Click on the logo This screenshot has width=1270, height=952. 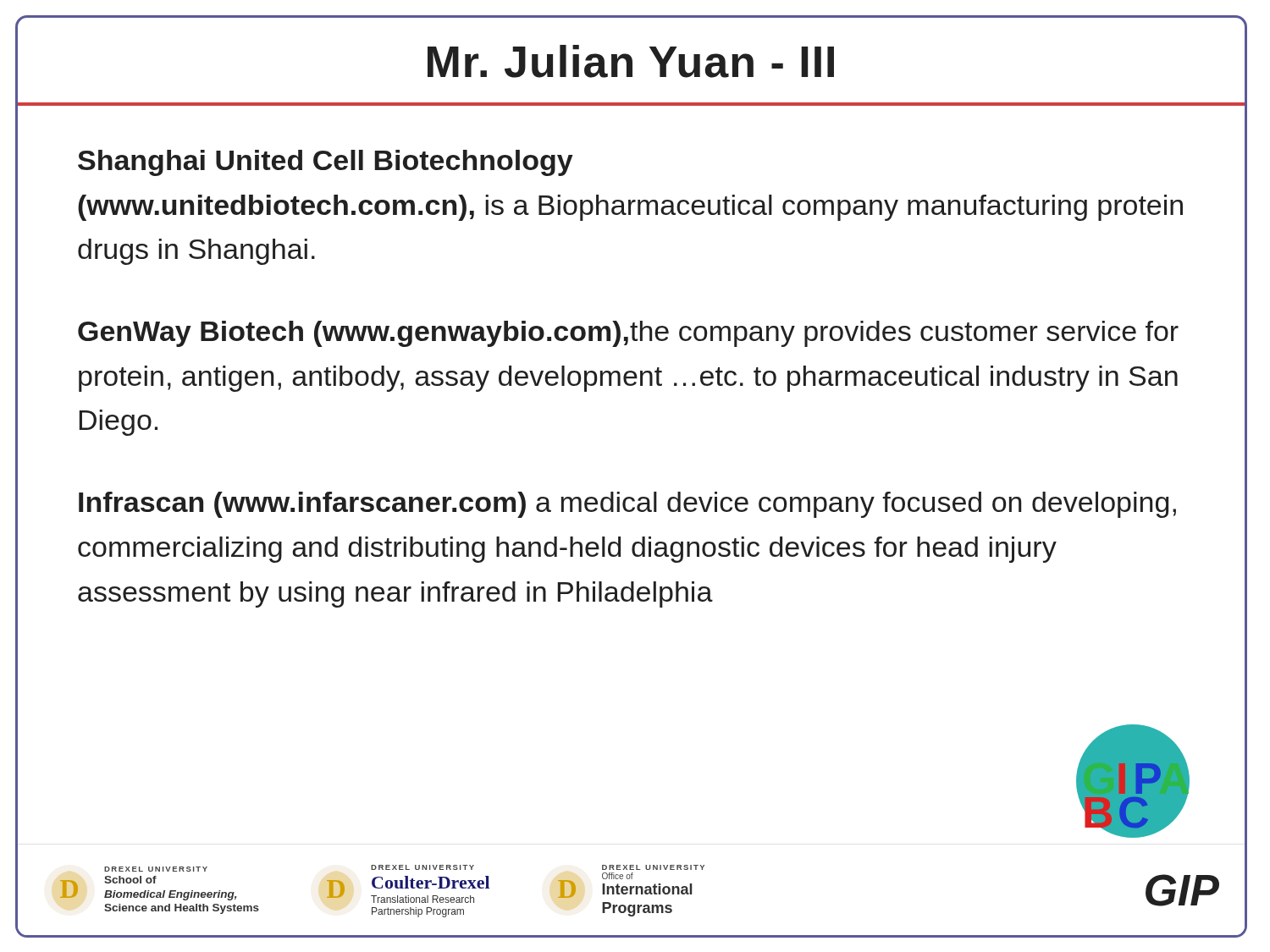1132,783
